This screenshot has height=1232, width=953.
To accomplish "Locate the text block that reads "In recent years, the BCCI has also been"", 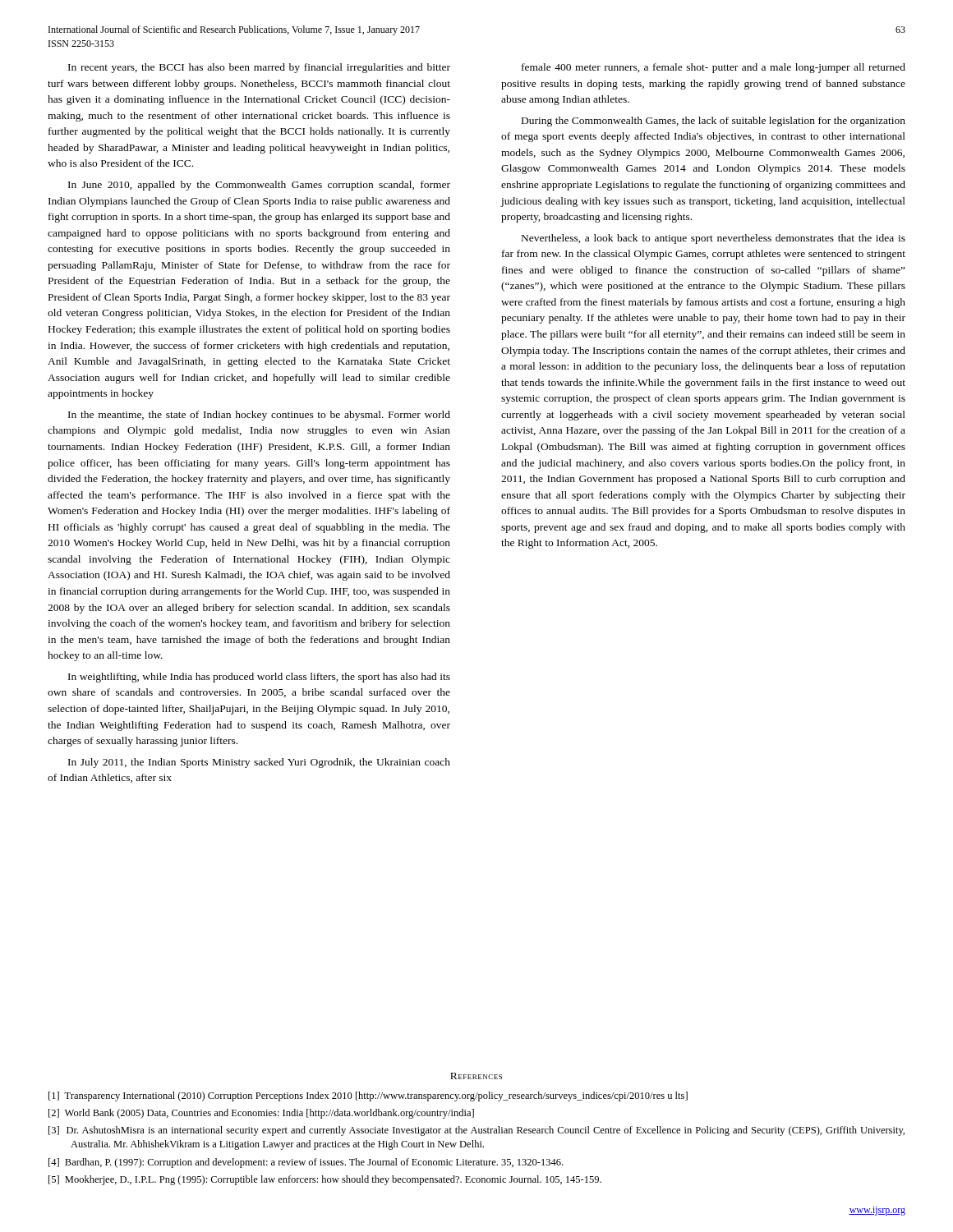I will click(x=249, y=115).
